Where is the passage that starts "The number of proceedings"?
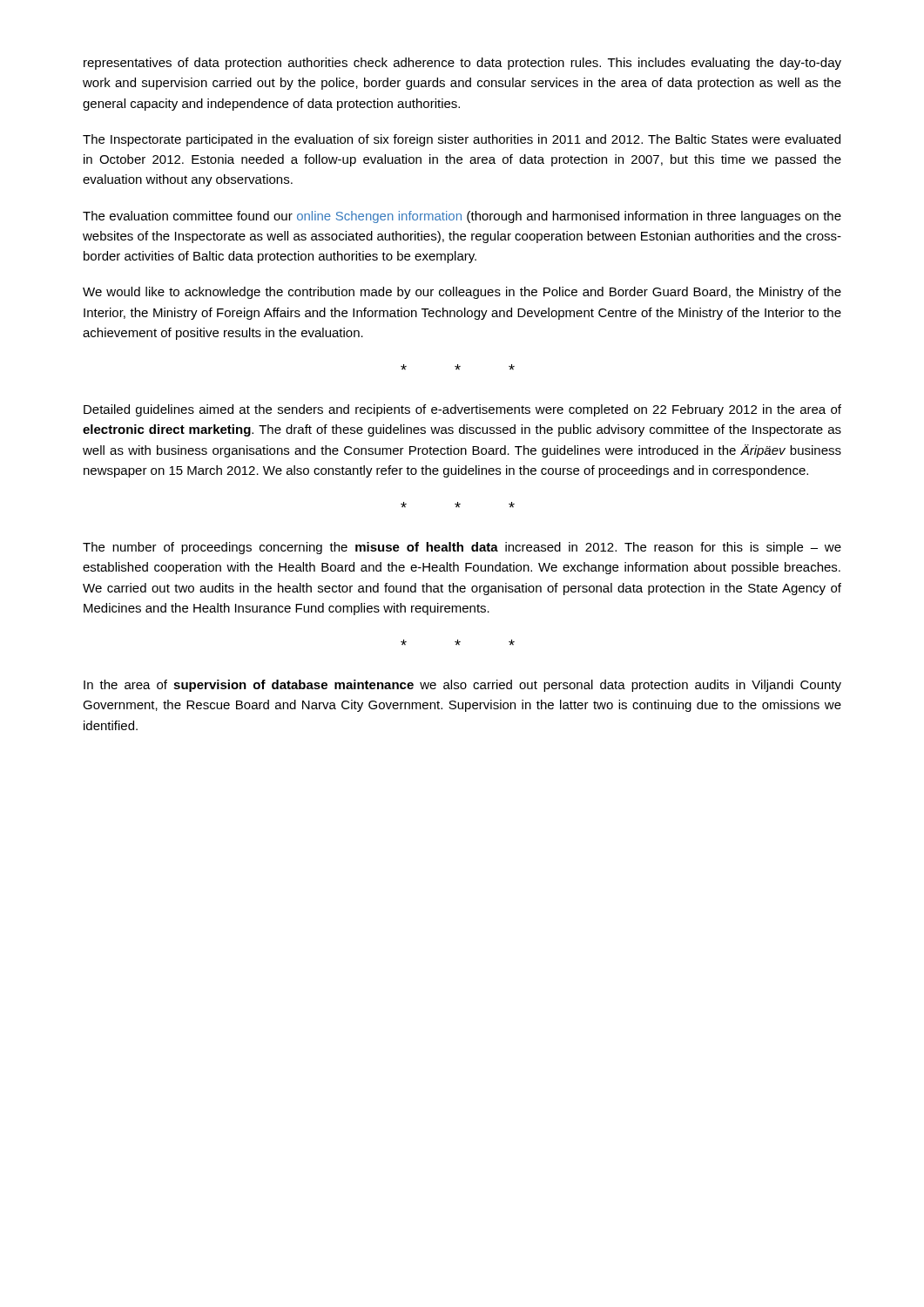Image resolution: width=924 pixels, height=1307 pixels. (462, 577)
